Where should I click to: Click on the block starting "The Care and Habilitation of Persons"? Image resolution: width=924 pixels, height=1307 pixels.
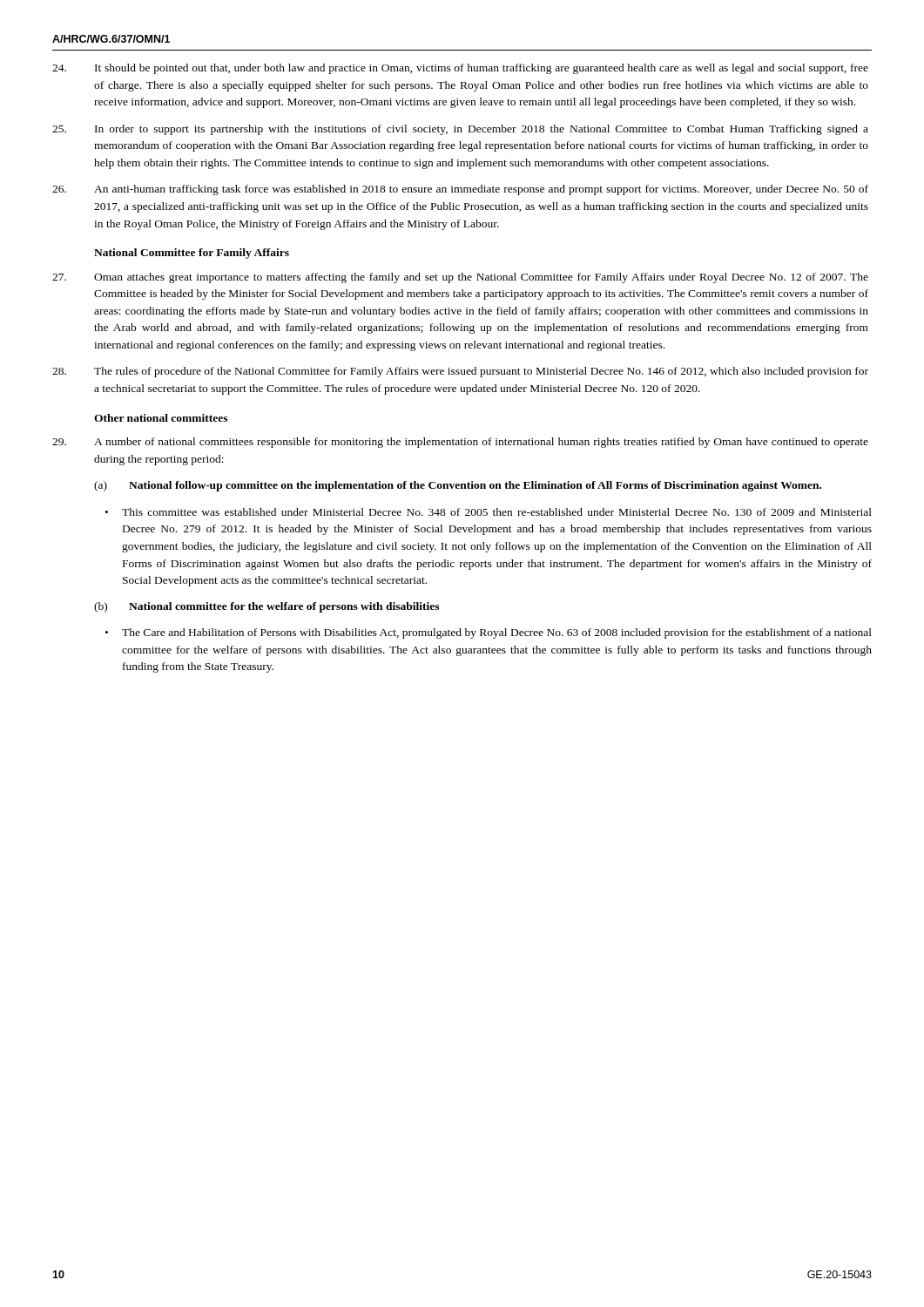point(497,649)
